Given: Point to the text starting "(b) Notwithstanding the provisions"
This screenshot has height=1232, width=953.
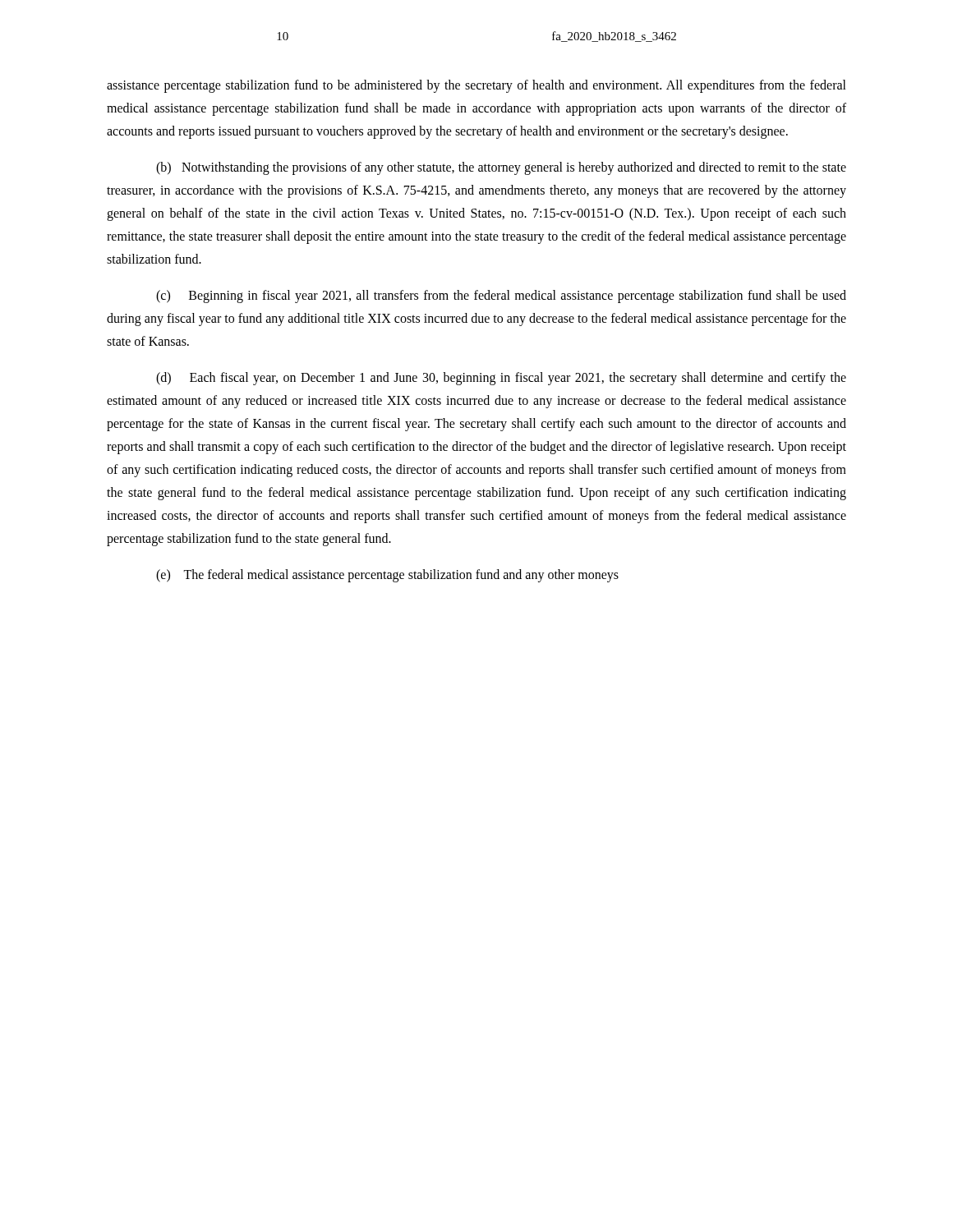Looking at the screenshot, I should coord(476,213).
